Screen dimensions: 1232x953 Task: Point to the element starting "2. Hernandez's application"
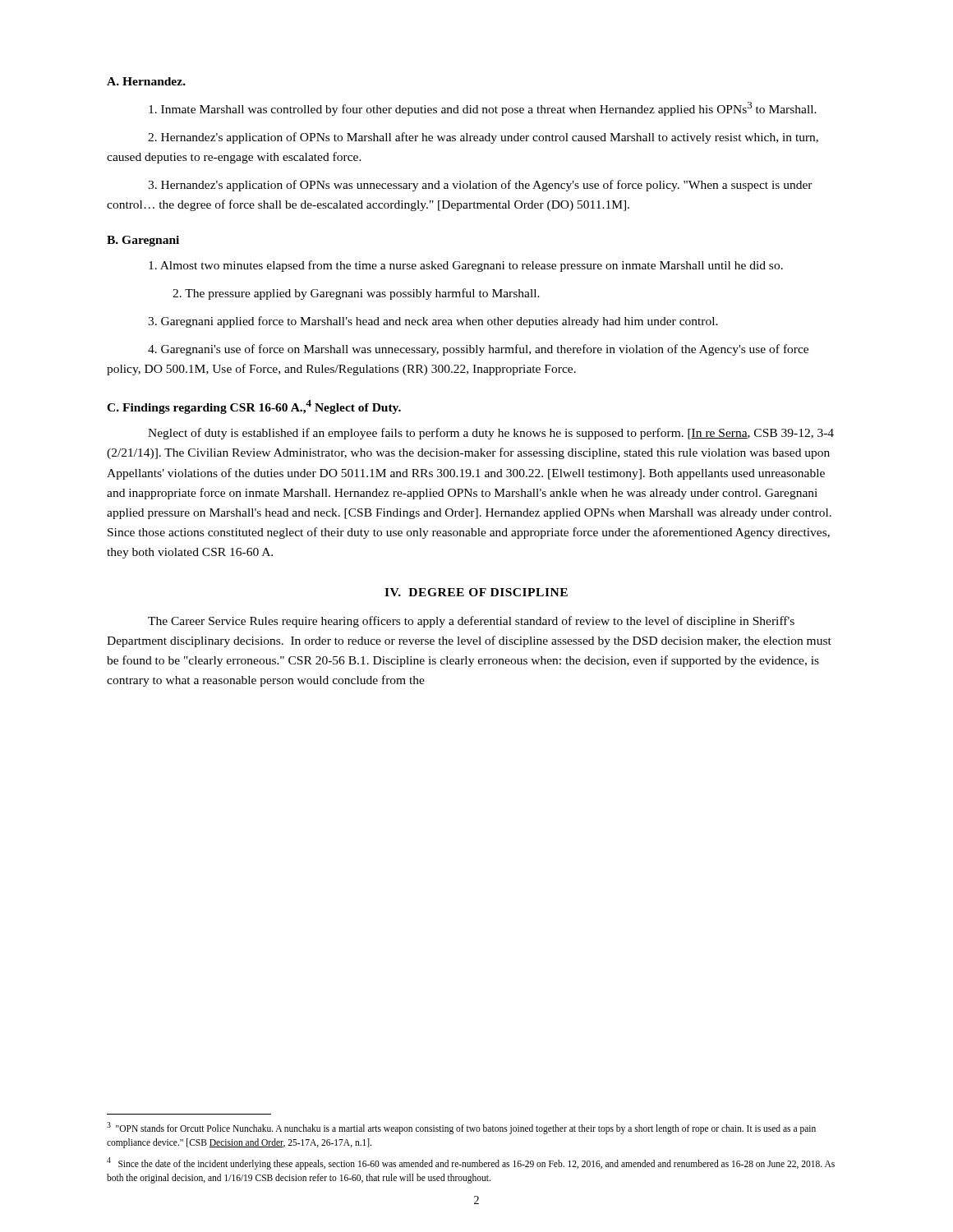[x=463, y=147]
